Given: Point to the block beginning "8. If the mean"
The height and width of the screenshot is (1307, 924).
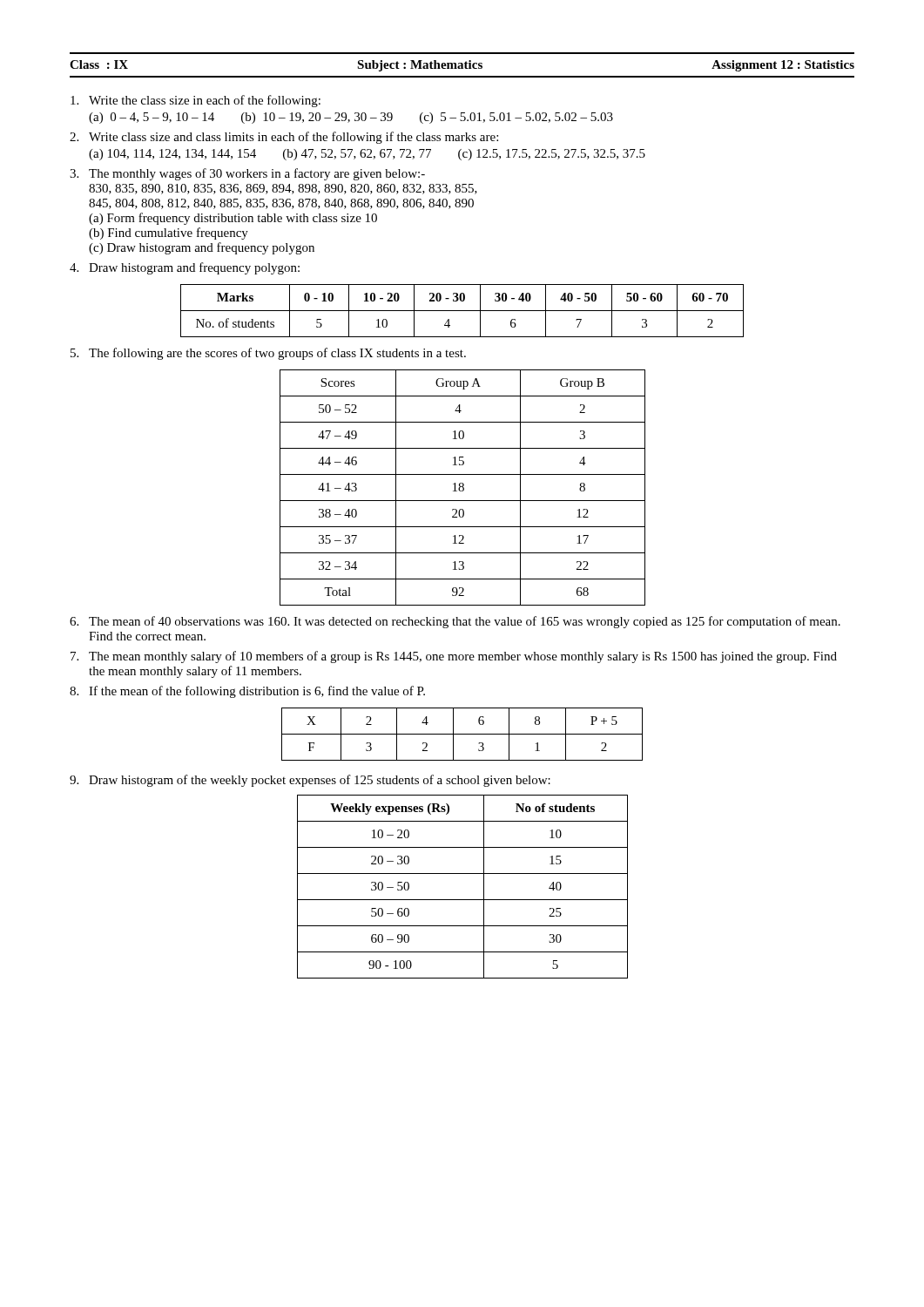Looking at the screenshot, I should click(x=247, y=692).
